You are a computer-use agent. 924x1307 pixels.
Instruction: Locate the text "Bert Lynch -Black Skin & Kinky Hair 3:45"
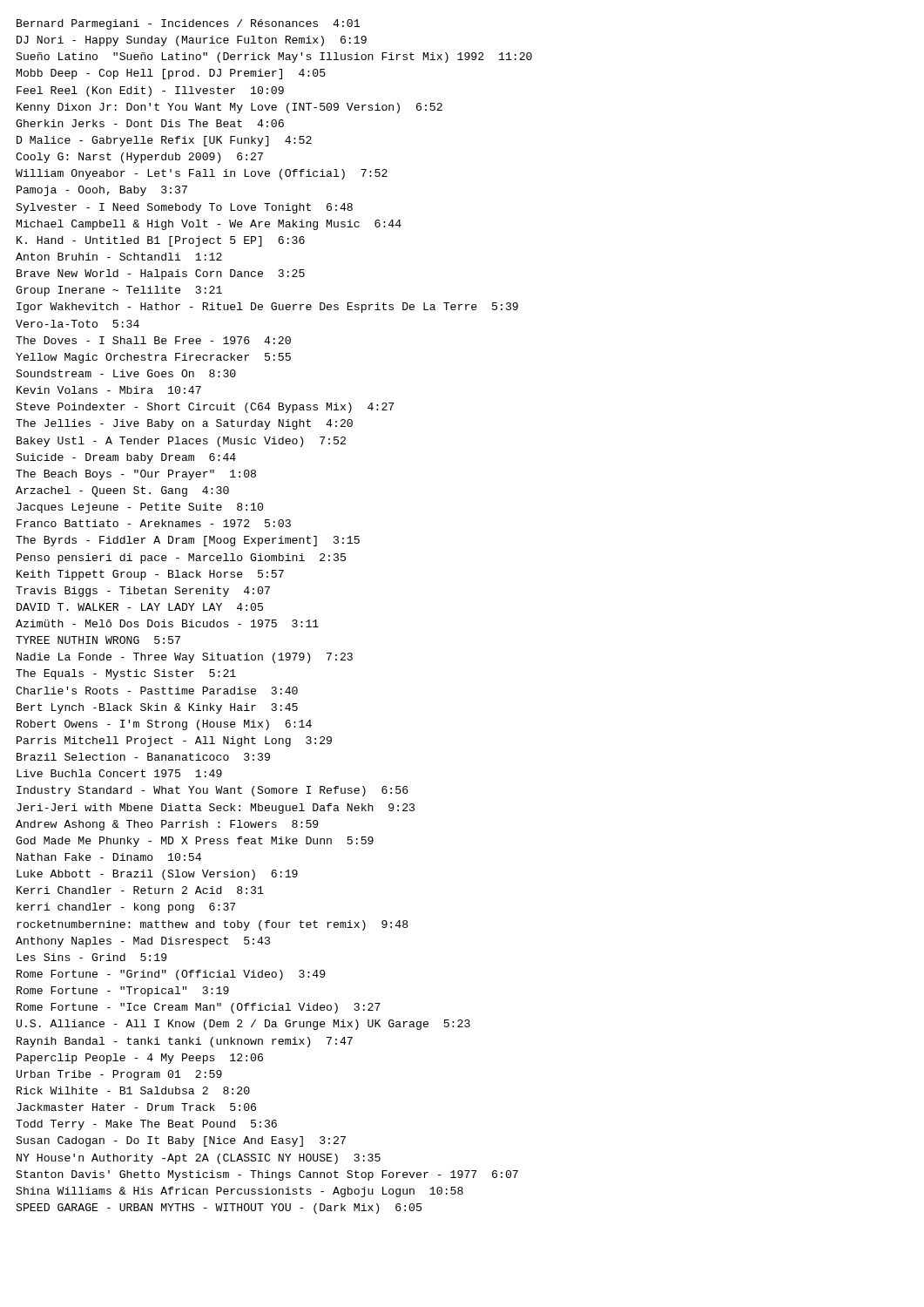(x=157, y=708)
